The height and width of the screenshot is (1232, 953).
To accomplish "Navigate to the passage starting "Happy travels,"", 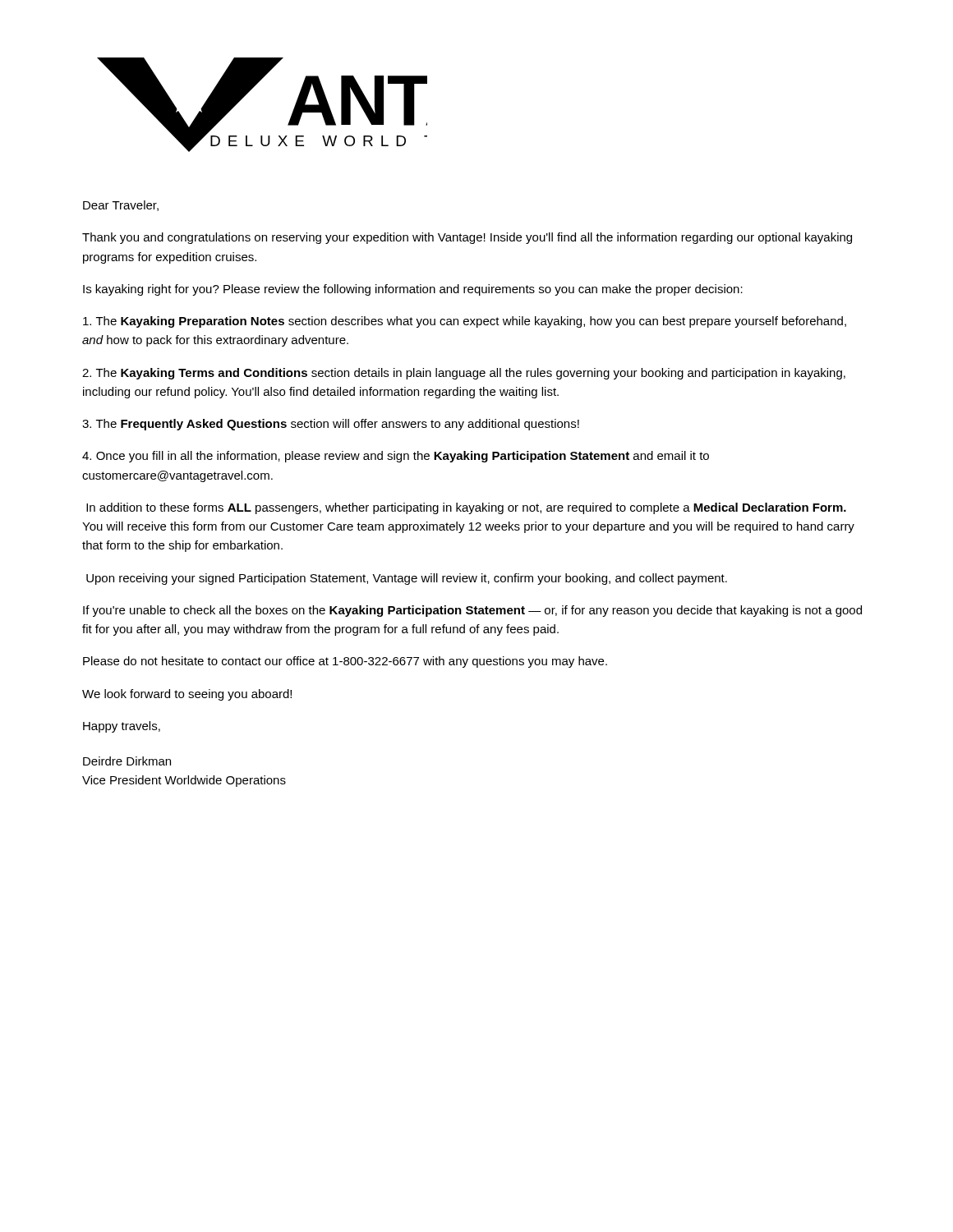I will click(122, 725).
